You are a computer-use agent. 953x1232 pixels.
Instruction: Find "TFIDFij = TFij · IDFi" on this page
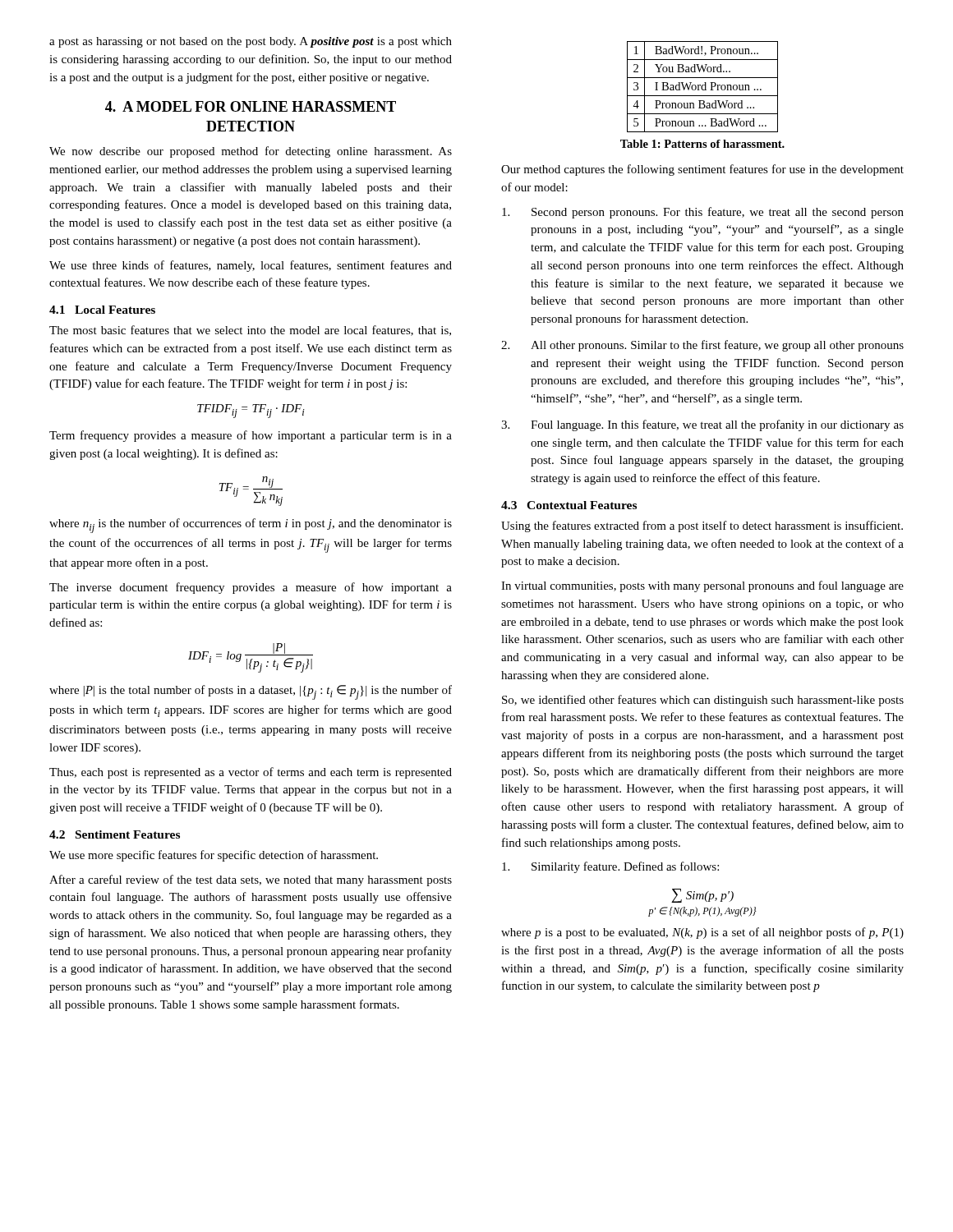pos(251,410)
